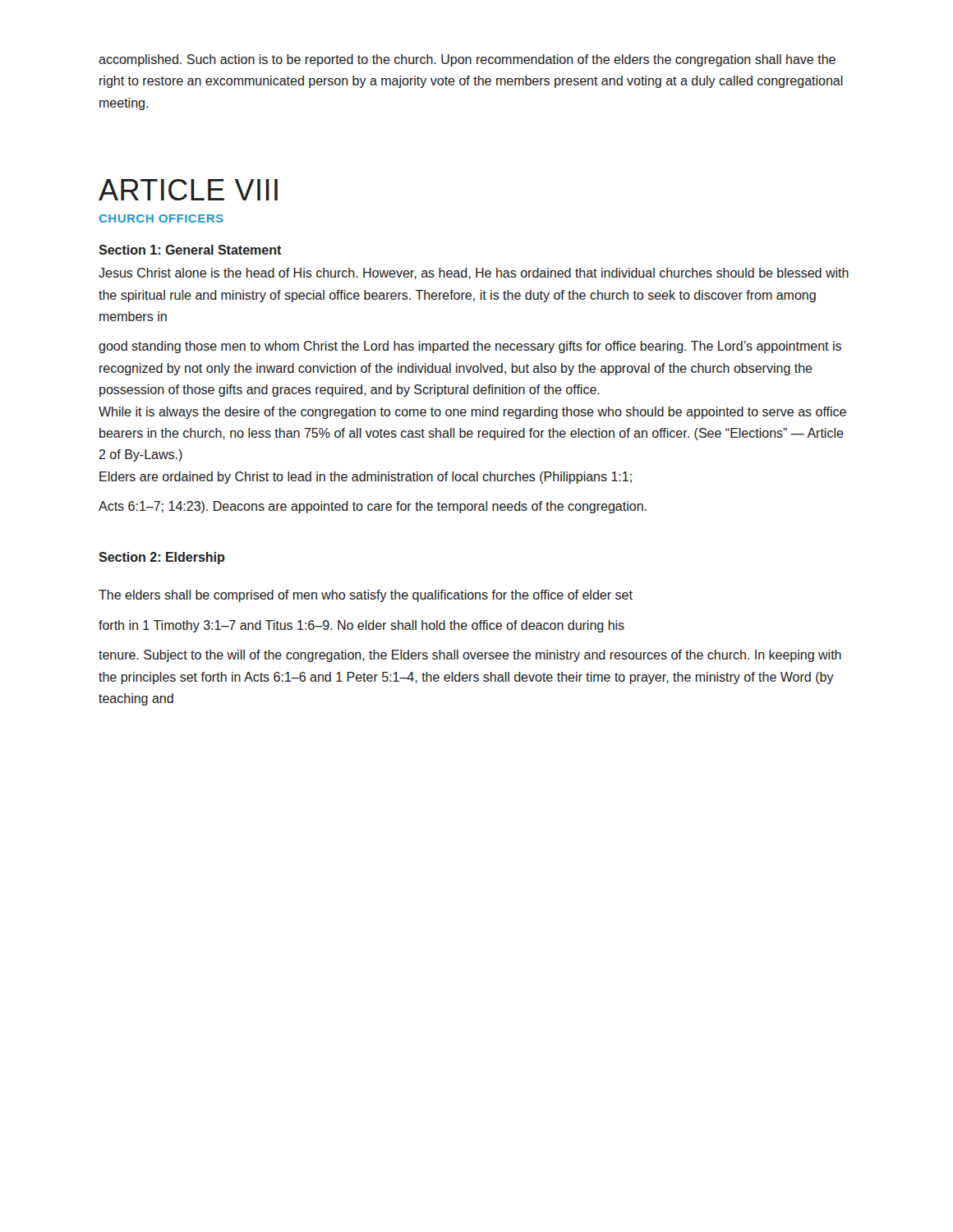953x1232 pixels.
Task: Select the region starting "ARTICLE VIII"
Action: pos(190,190)
